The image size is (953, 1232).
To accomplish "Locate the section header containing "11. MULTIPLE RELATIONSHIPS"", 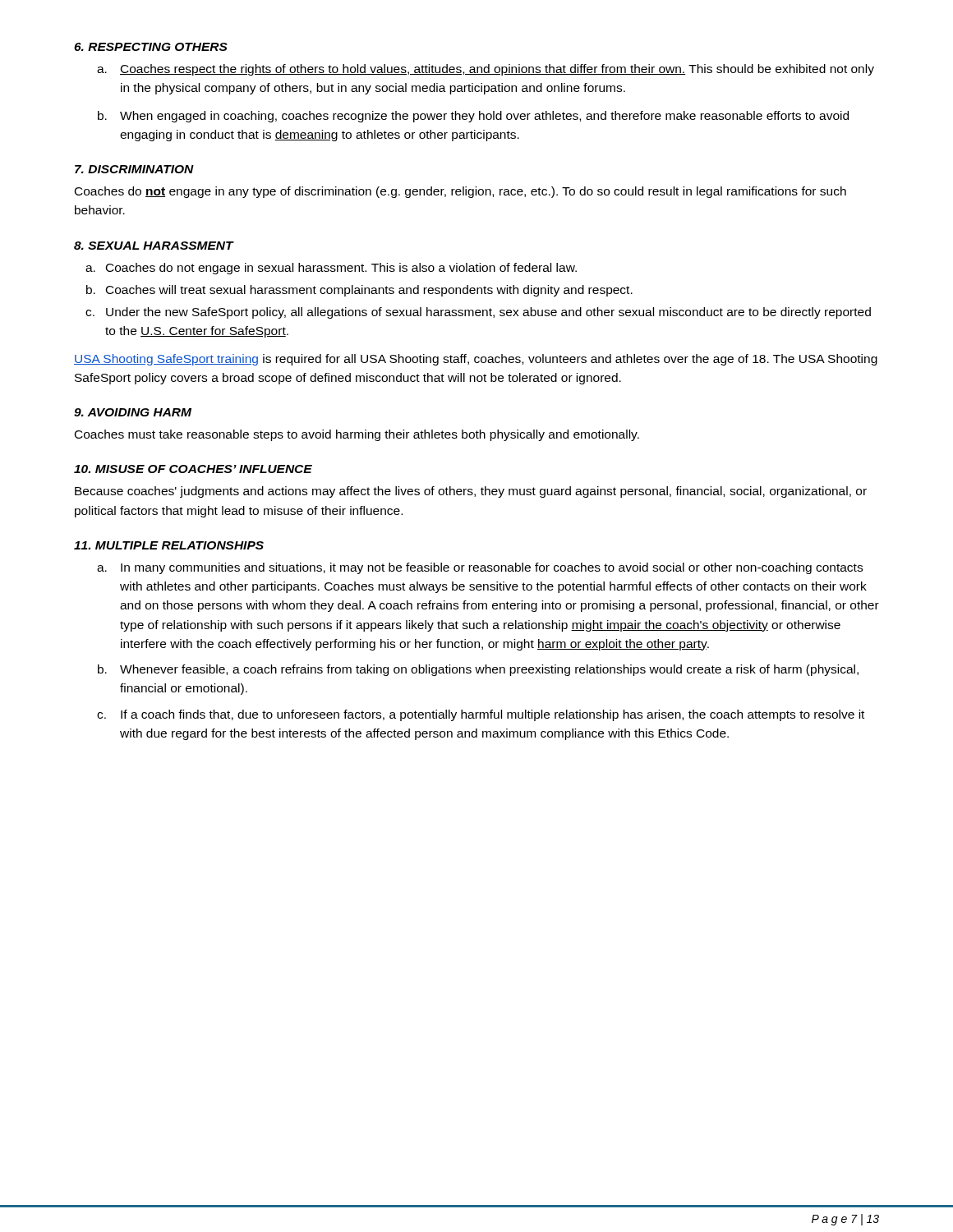I will pos(169,545).
